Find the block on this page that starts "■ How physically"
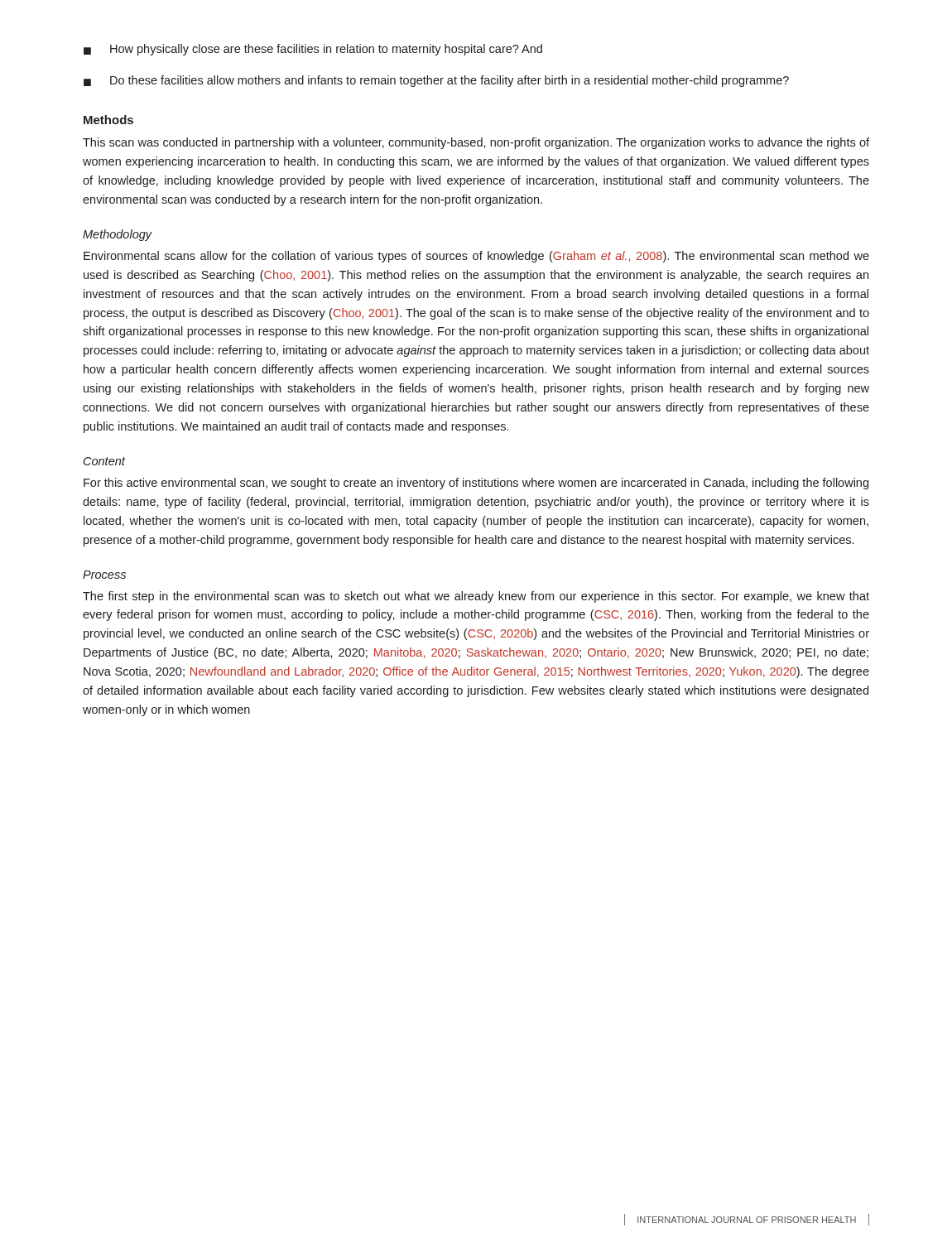The image size is (952, 1242). pyautogui.click(x=313, y=51)
